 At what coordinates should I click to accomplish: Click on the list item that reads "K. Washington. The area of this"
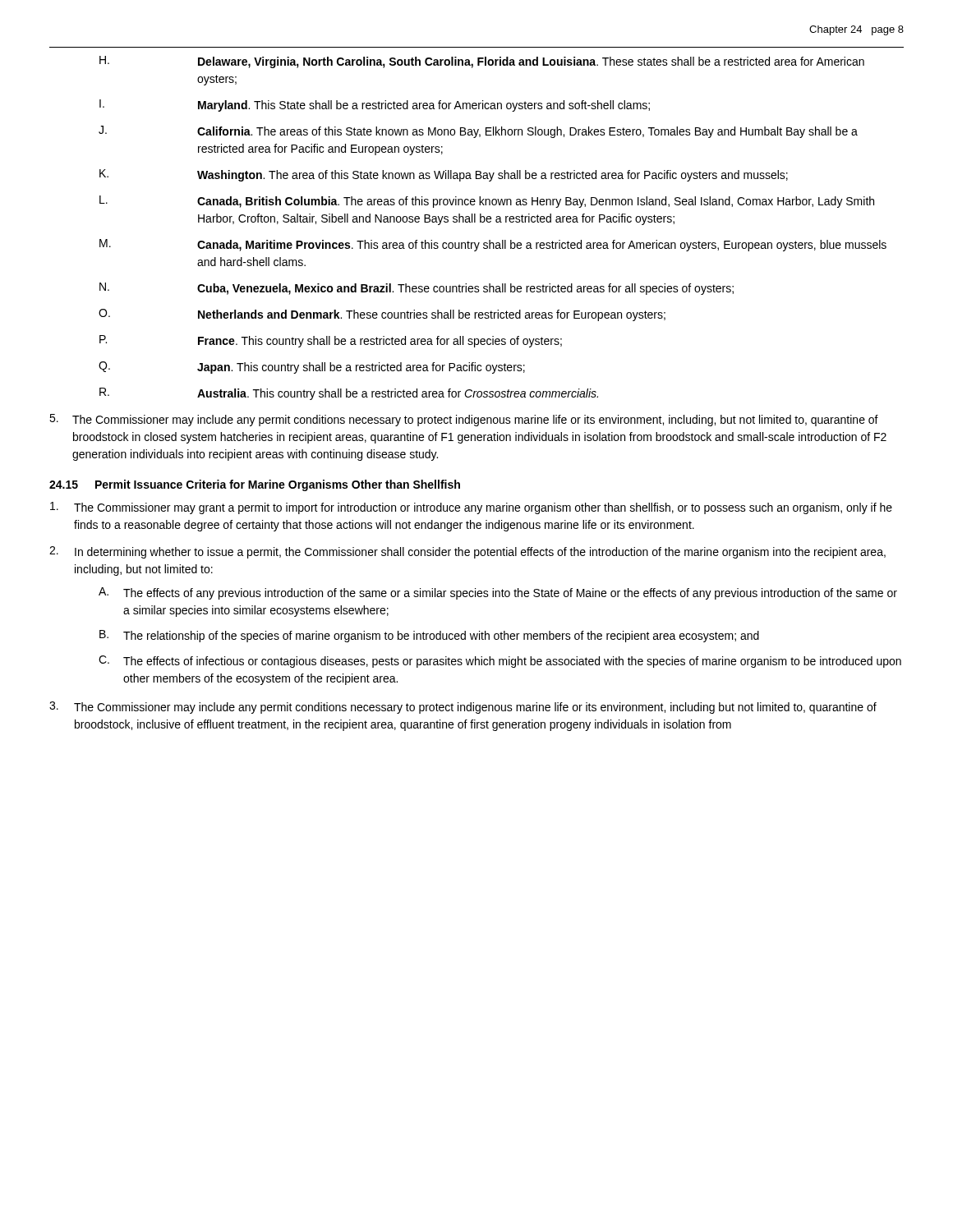tap(476, 175)
